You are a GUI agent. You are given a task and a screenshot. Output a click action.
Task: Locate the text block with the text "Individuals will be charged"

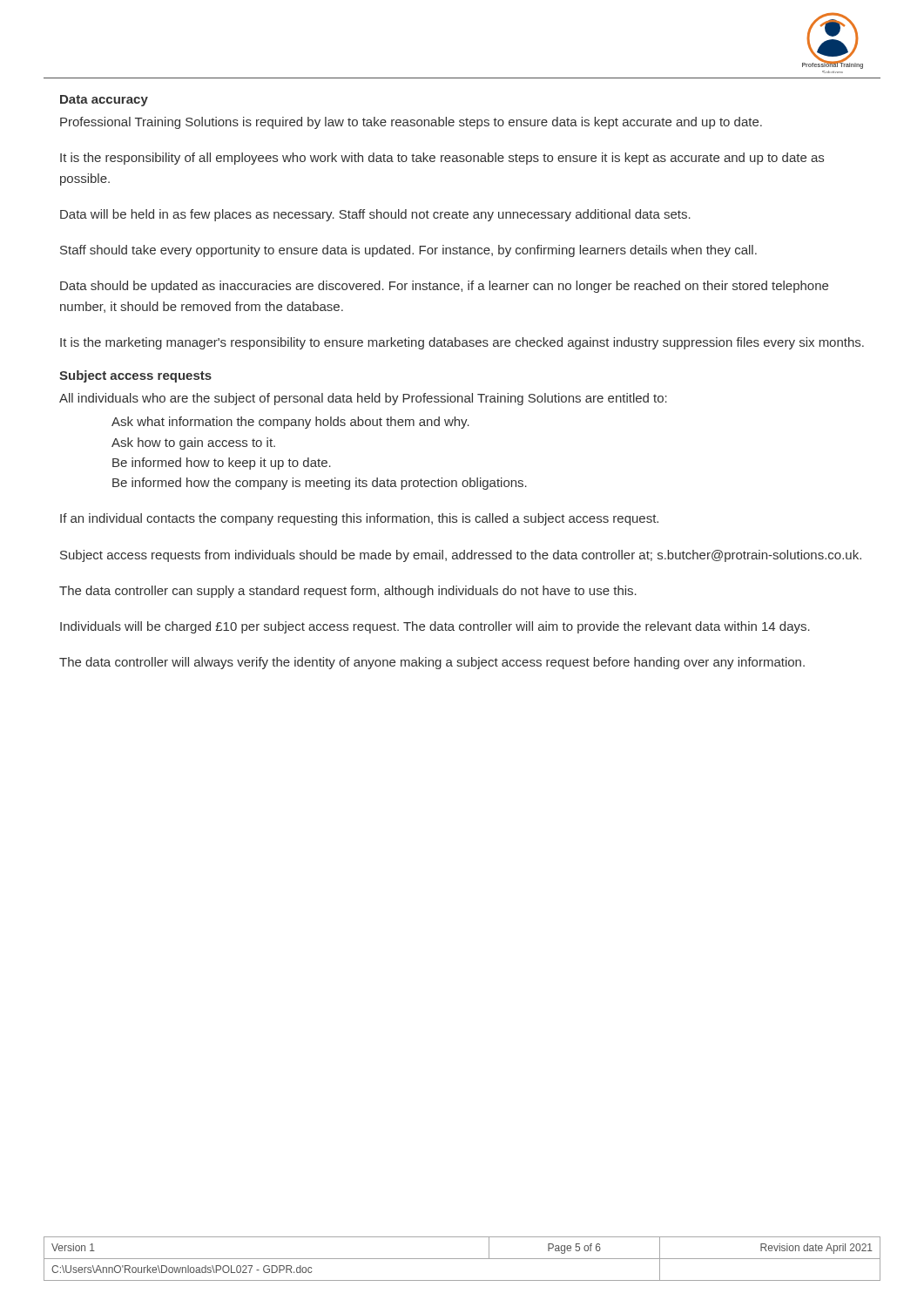click(435, 626)
